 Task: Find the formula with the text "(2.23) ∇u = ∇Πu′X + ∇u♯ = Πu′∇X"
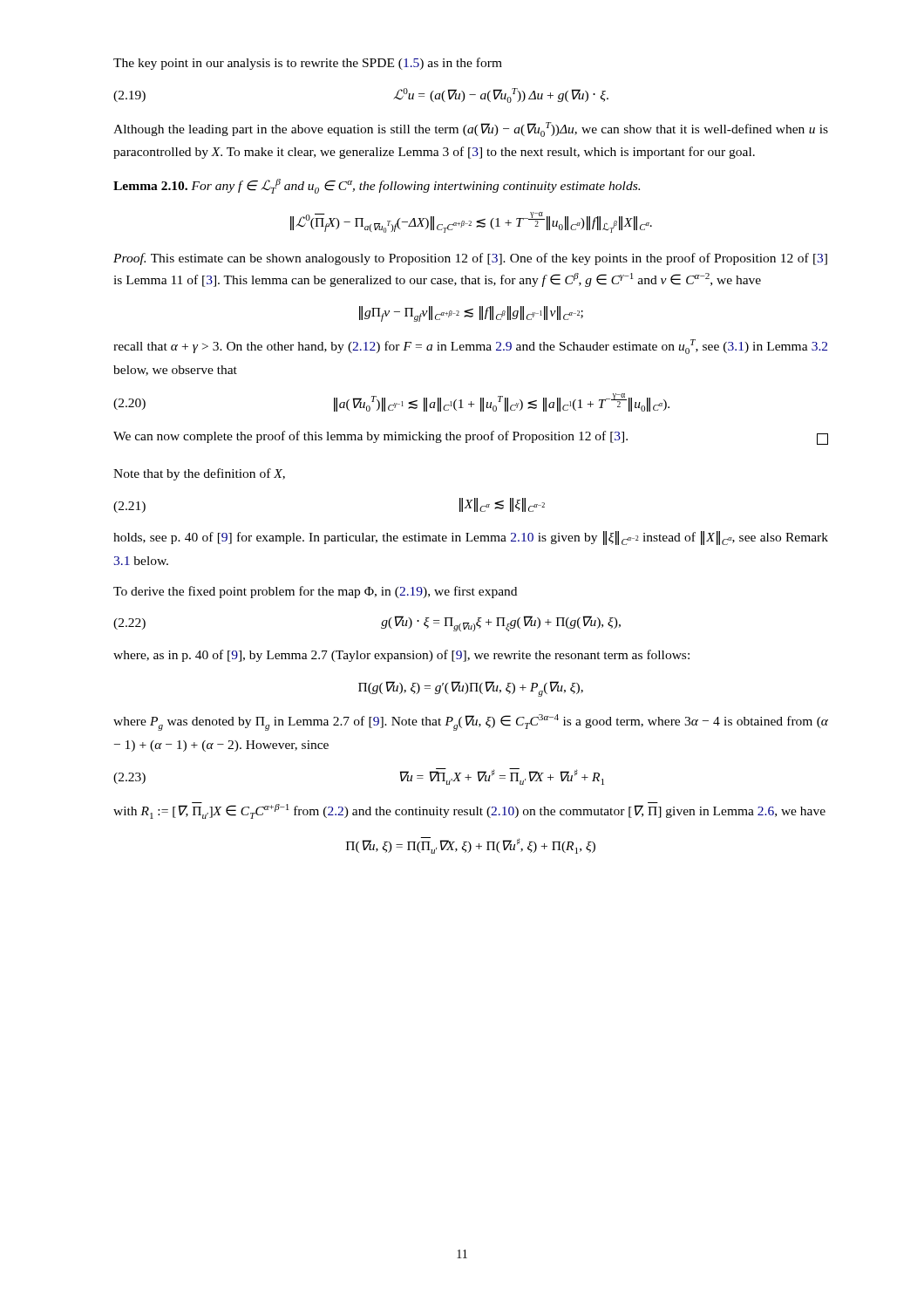click(x=471, y=777)
